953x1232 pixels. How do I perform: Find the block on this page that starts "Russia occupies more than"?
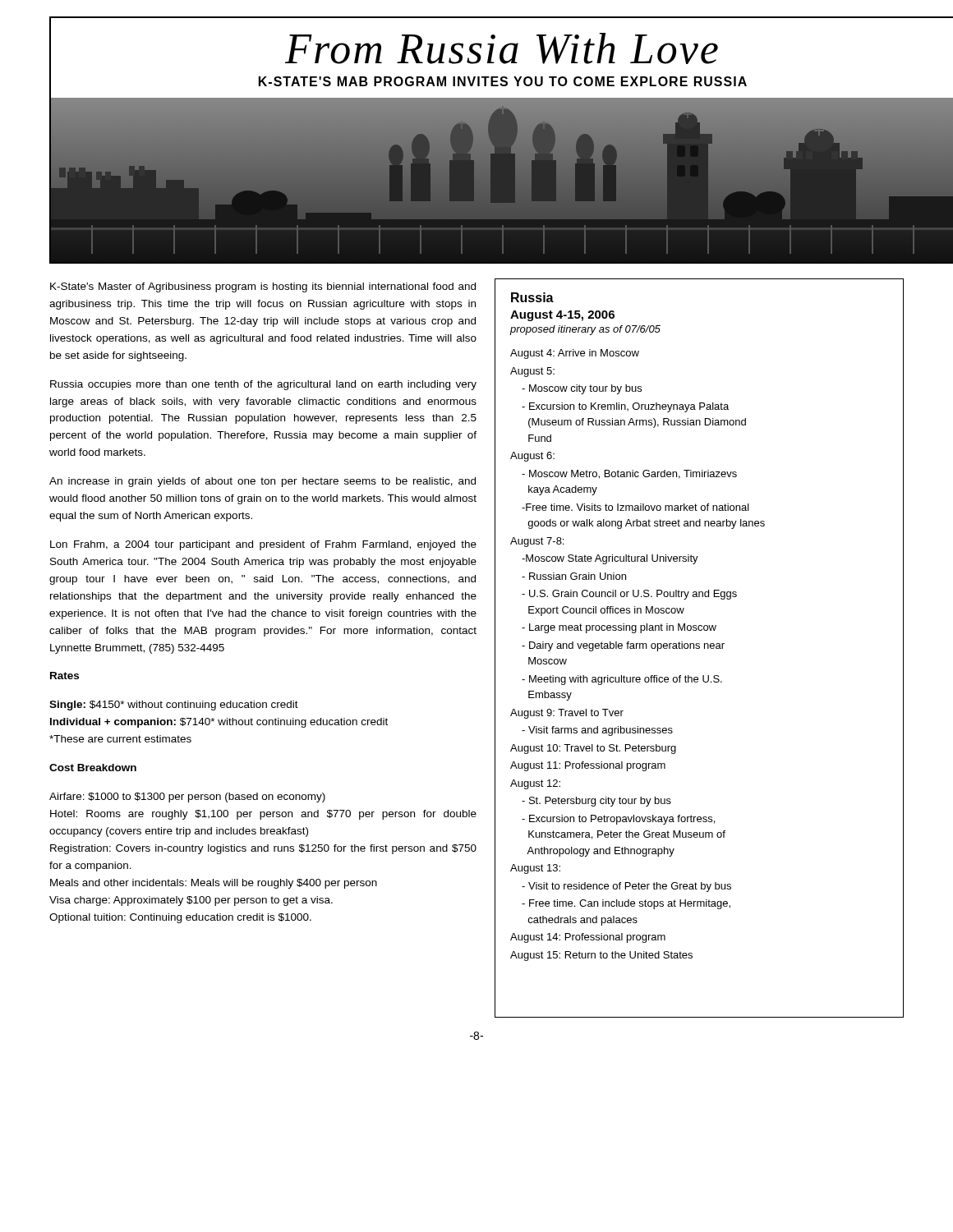click(x=263, y=419)
